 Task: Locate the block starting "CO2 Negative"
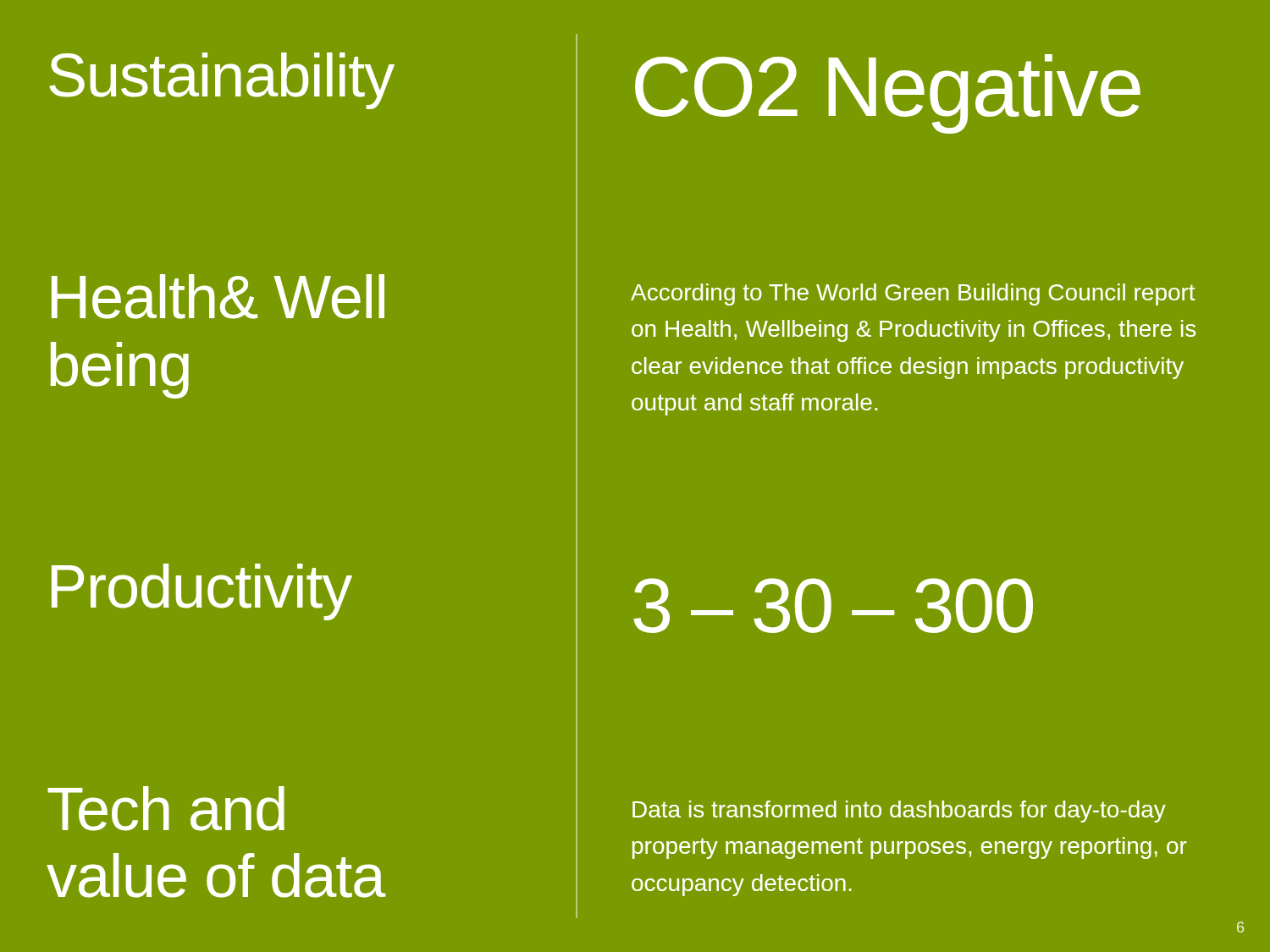pos(887,85)
